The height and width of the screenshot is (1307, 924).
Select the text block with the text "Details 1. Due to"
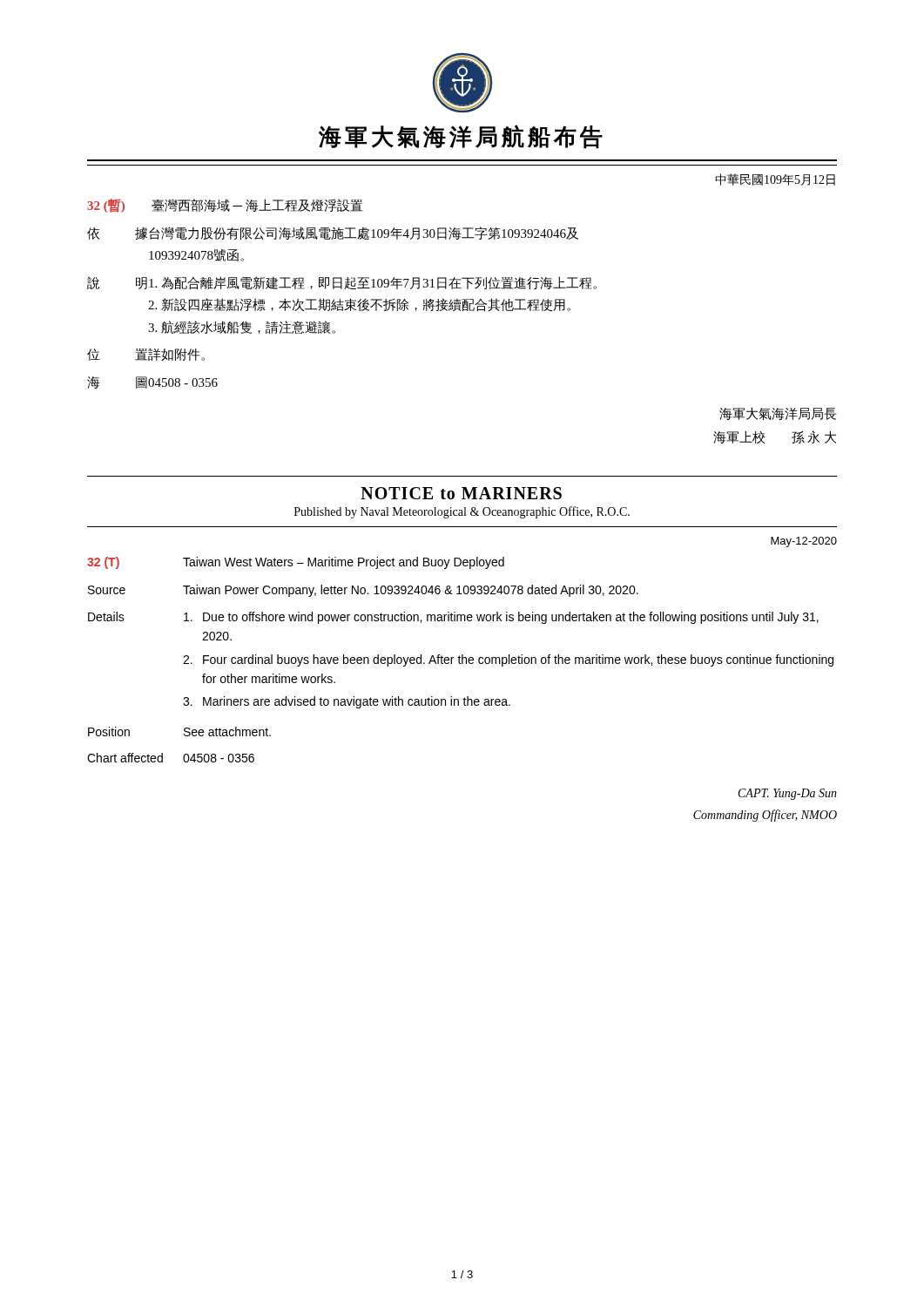(462, 661)
